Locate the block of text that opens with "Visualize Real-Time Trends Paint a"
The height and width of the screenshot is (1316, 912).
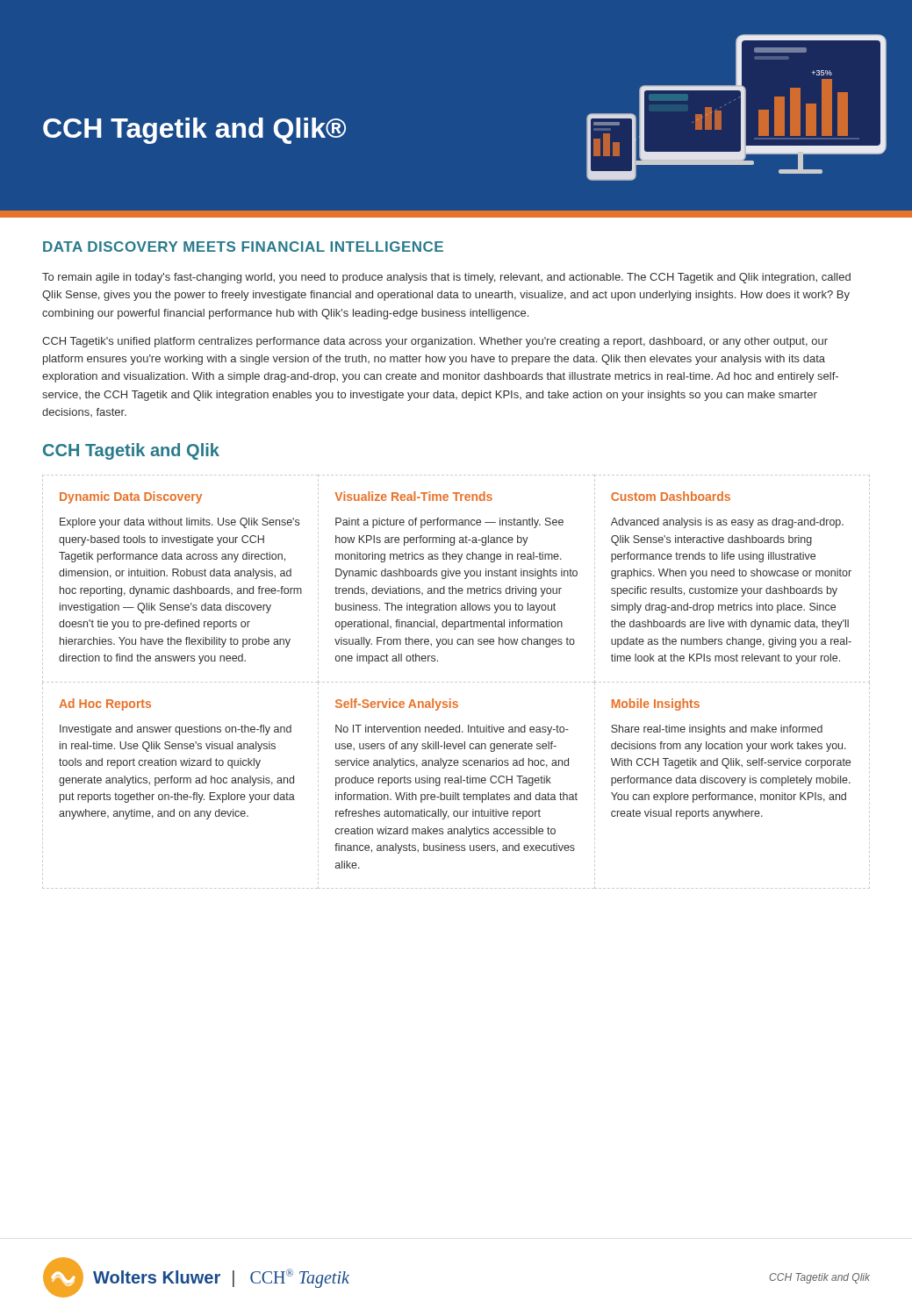[x=456, y=578]
